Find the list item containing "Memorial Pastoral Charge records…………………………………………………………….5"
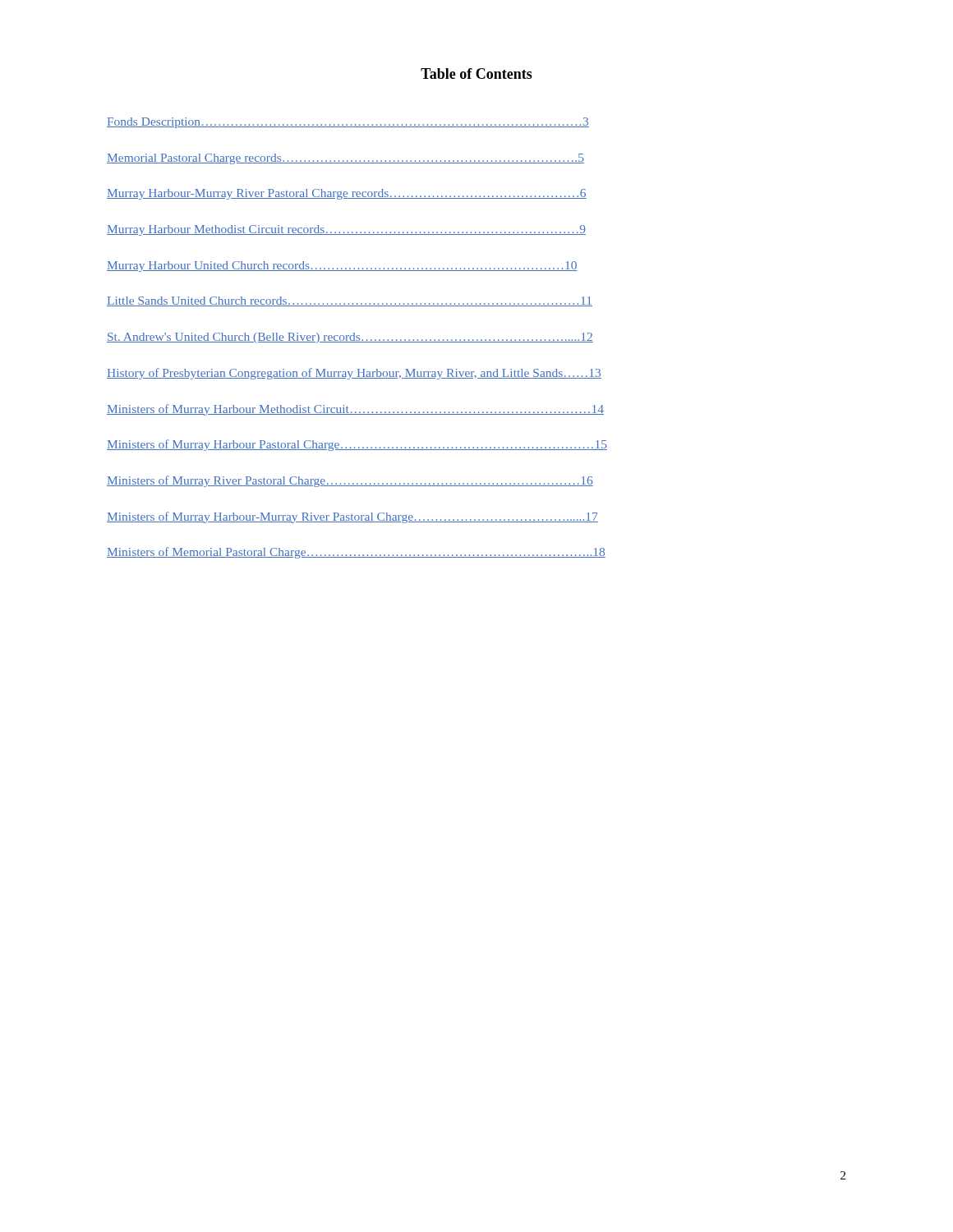This screenshot has height=1232, width=953. pyautogui.click(x=345, y=157)
